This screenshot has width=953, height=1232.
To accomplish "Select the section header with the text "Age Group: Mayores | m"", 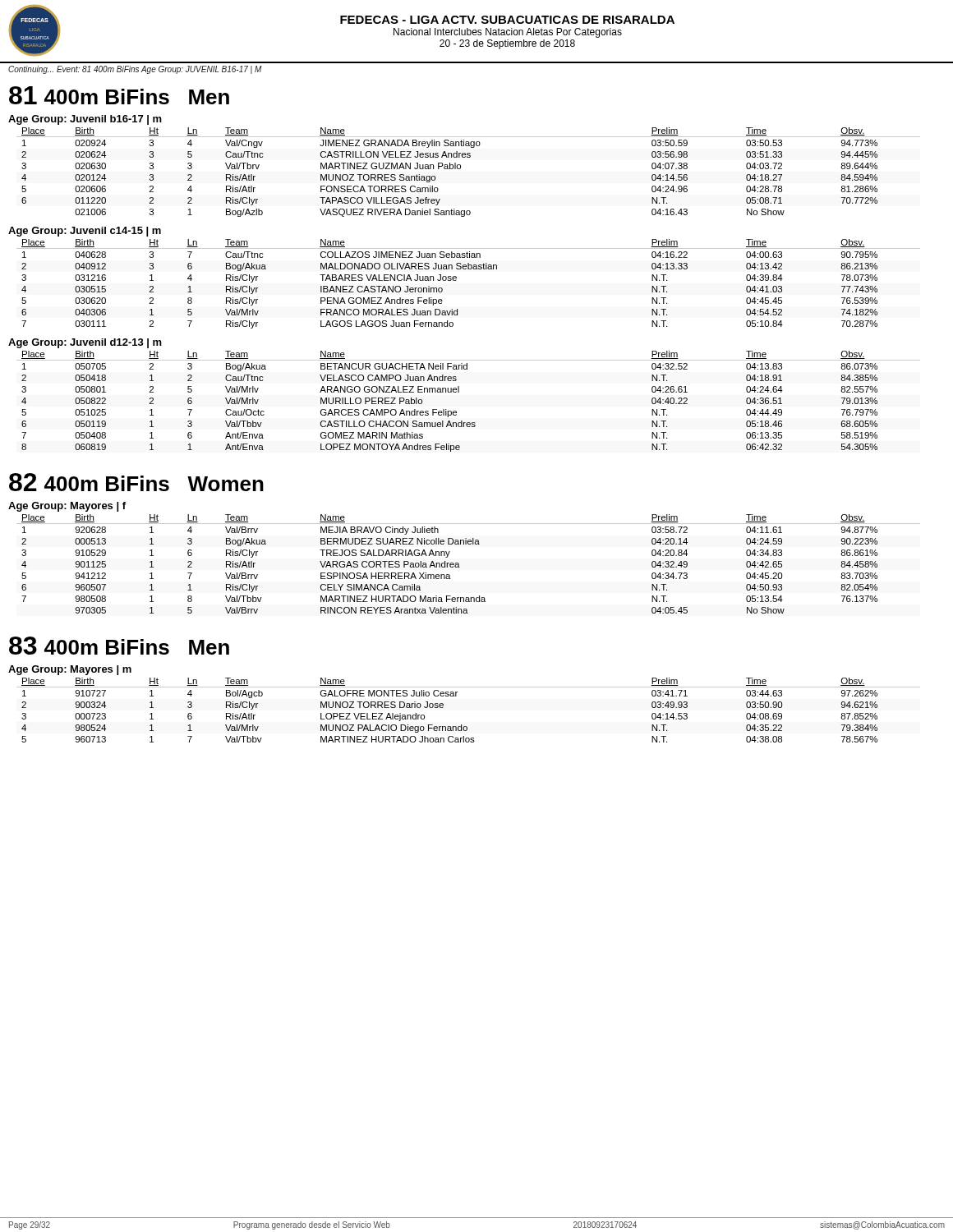I will click(70, 669).
